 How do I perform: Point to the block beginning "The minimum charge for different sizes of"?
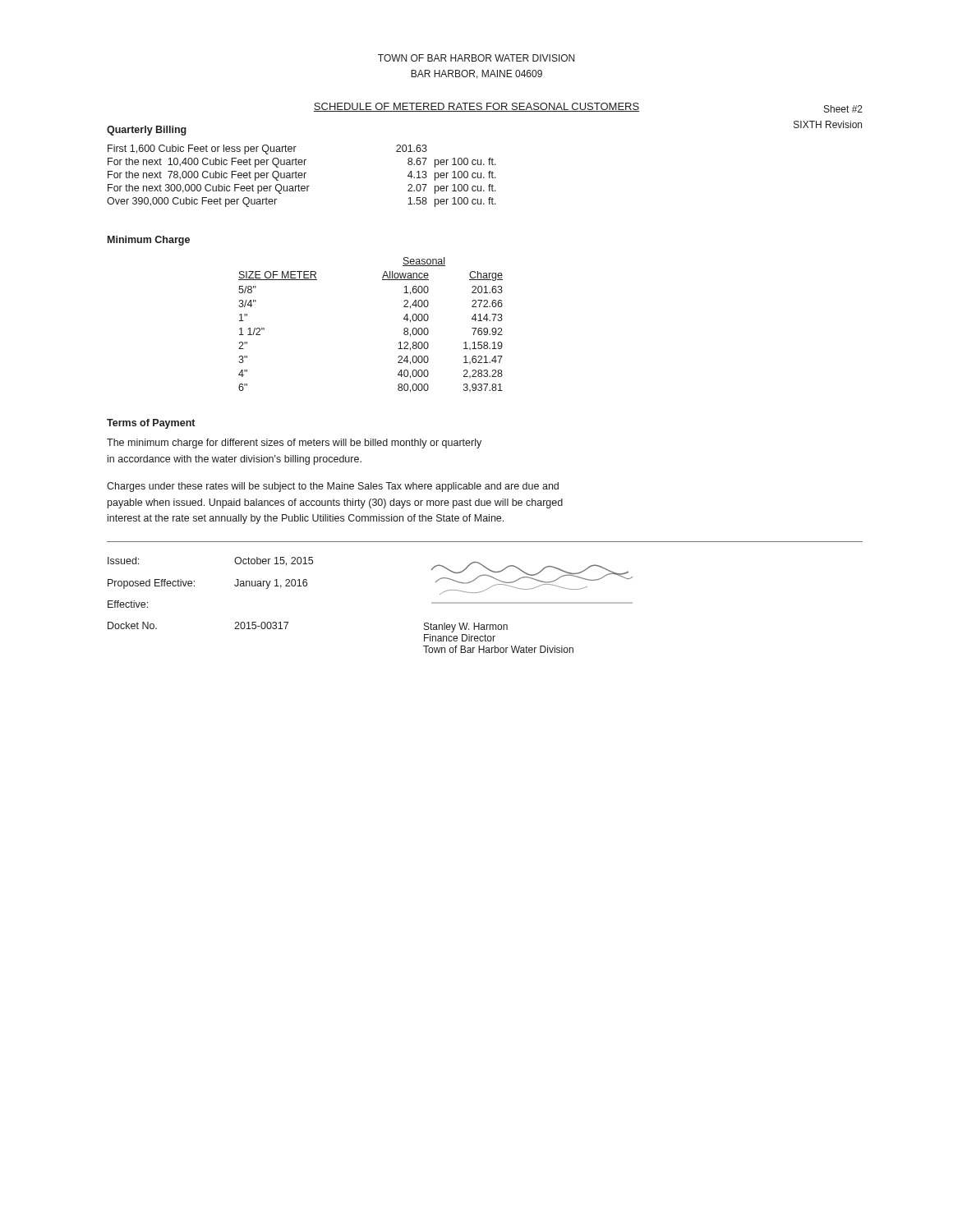tap(294, 451)
